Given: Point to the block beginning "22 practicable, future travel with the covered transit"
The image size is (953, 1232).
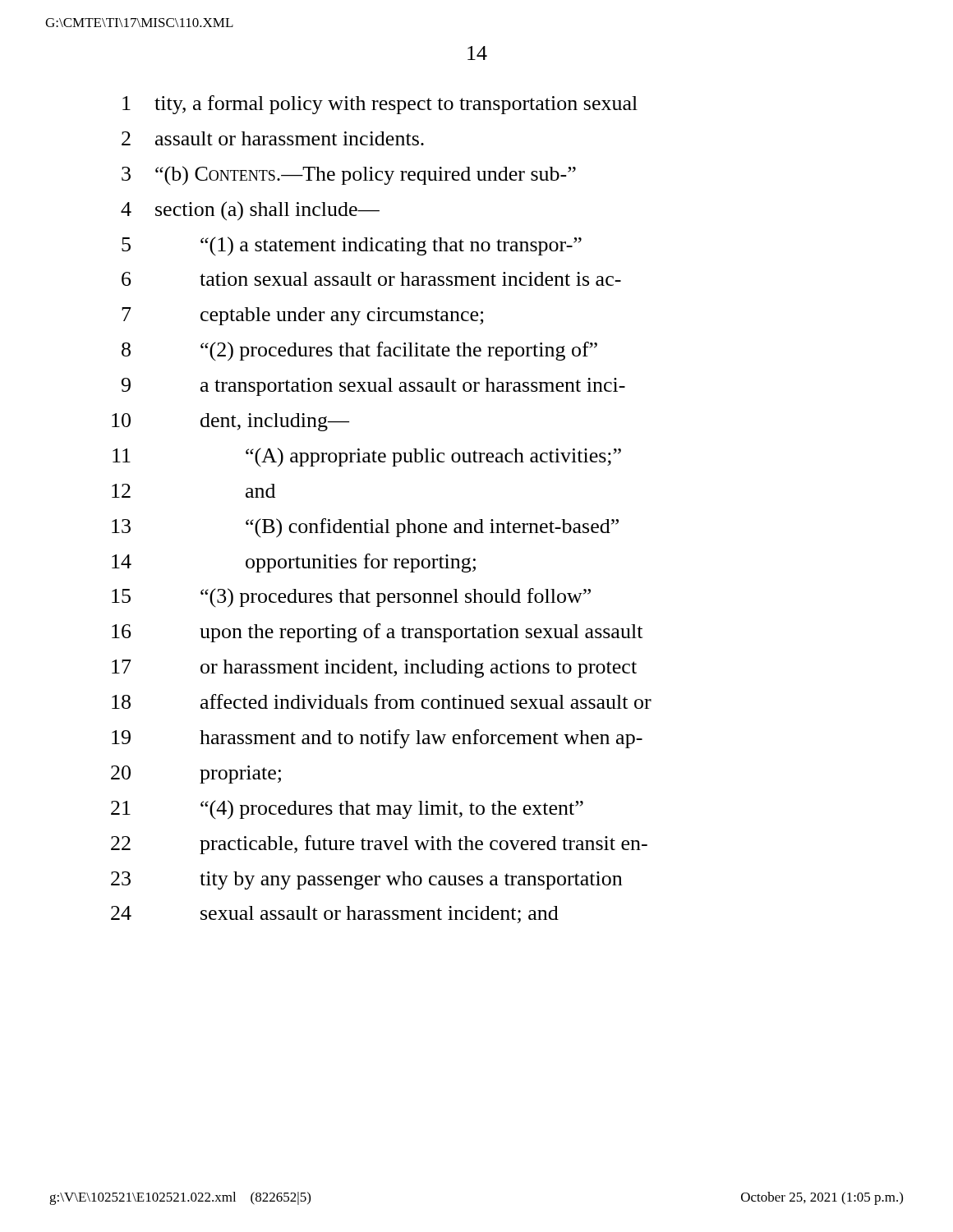Looking at the screenshot, I should 476,844.
